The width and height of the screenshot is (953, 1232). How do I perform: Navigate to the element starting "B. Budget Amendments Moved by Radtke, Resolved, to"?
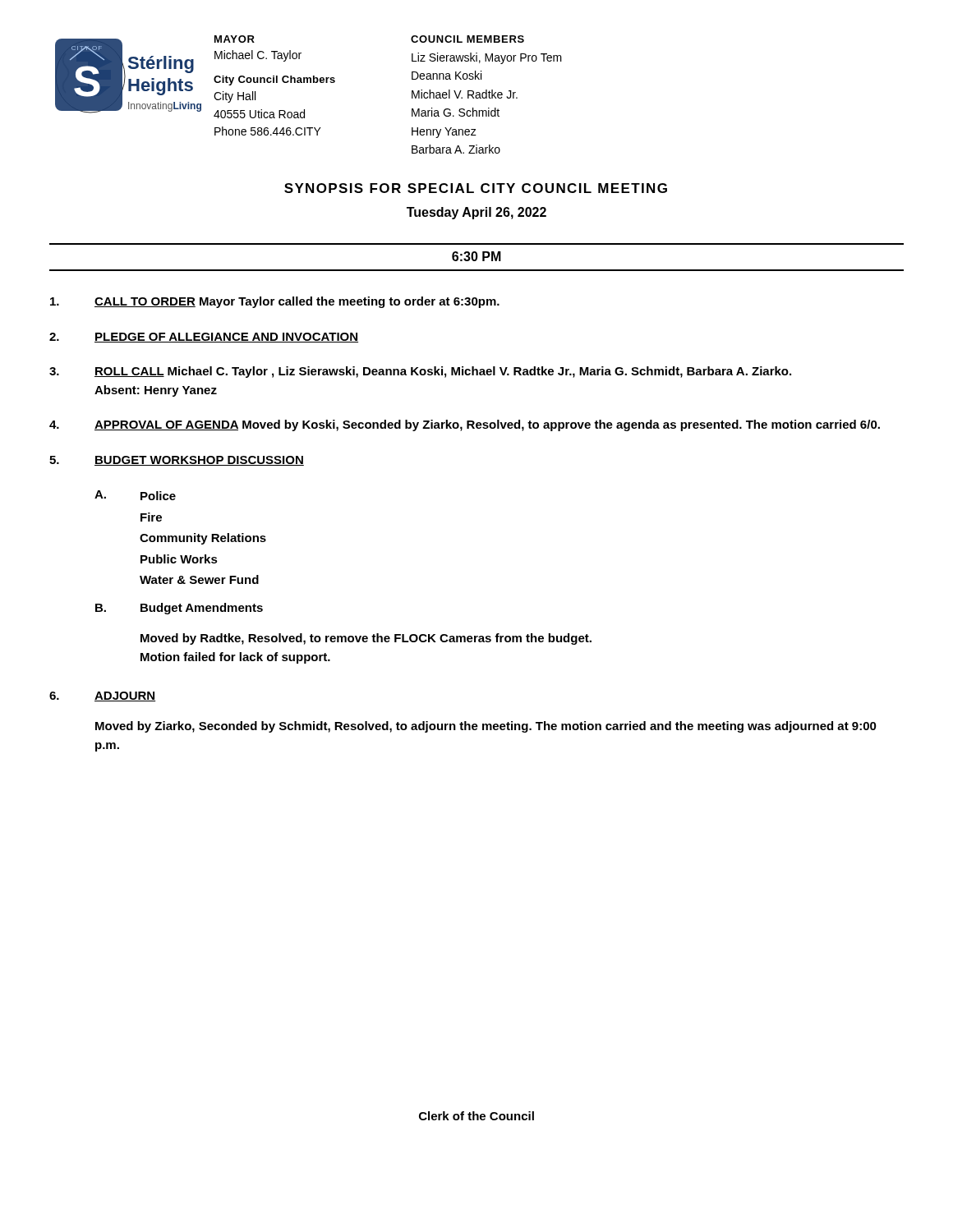click(476, 632)
